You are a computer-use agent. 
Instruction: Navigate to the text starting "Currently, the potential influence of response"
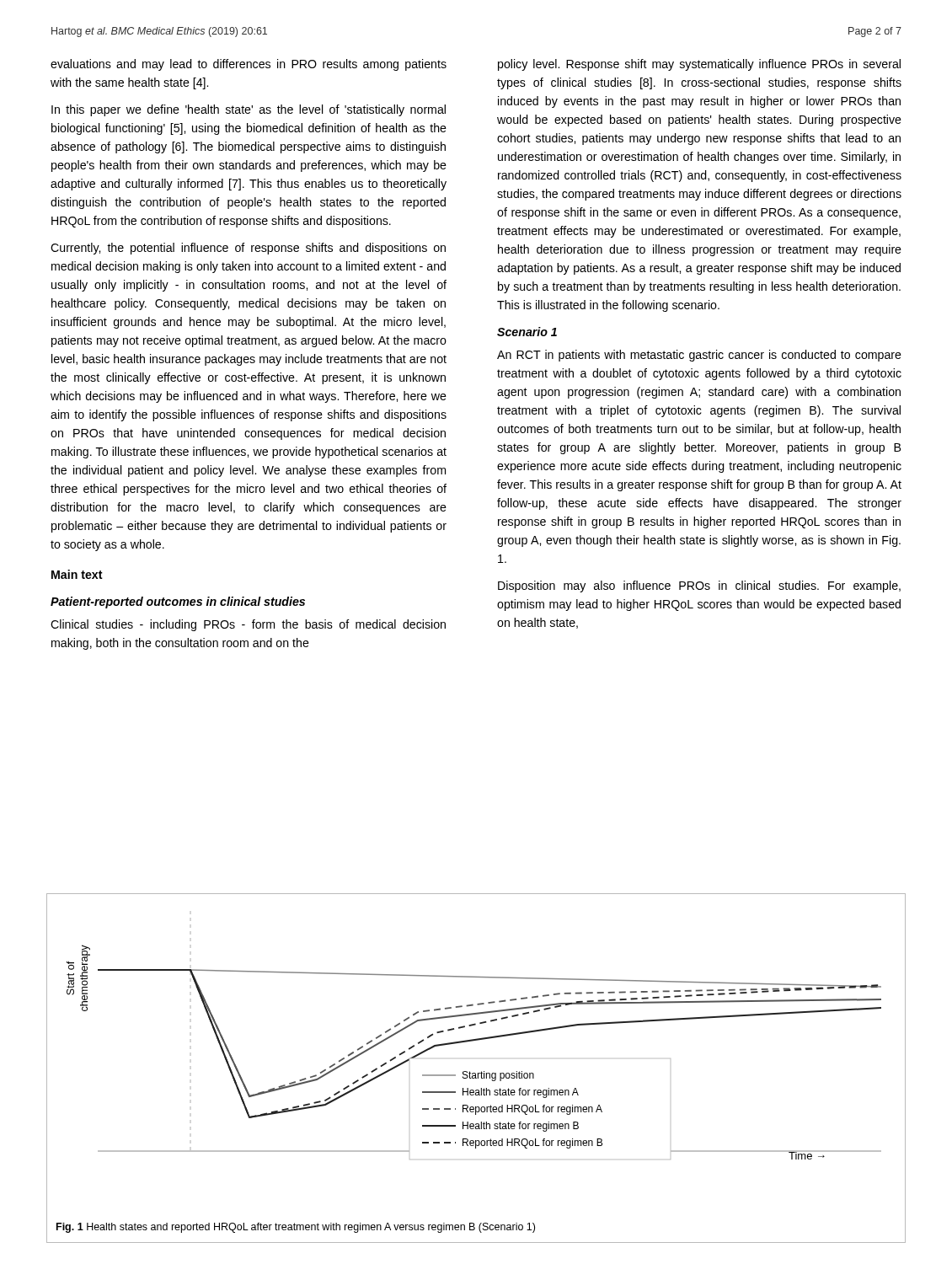pyautogui.click(x=249, y=396)
